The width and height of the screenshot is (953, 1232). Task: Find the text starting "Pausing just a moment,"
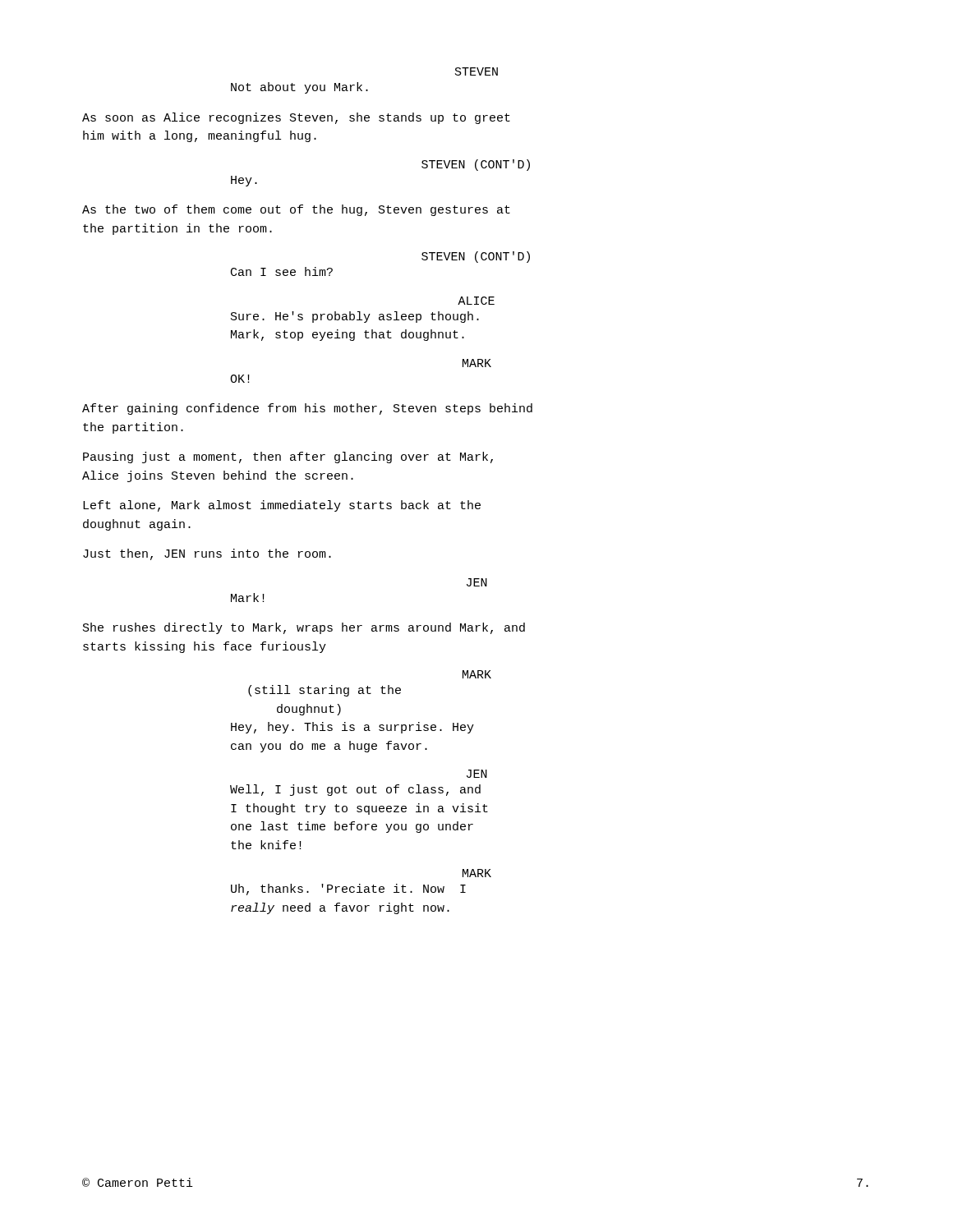point(476,468)
